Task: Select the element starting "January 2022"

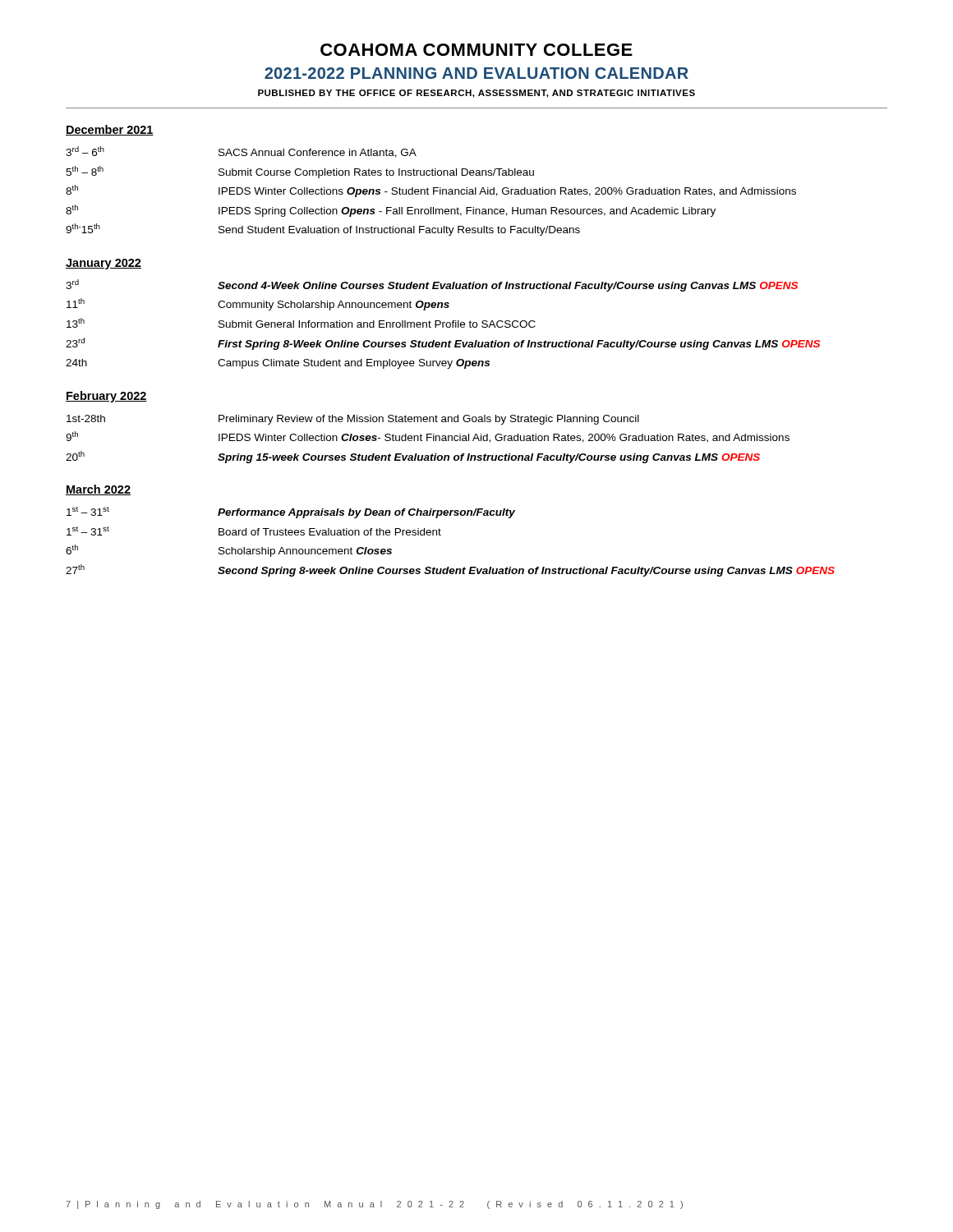Action: 103,263
